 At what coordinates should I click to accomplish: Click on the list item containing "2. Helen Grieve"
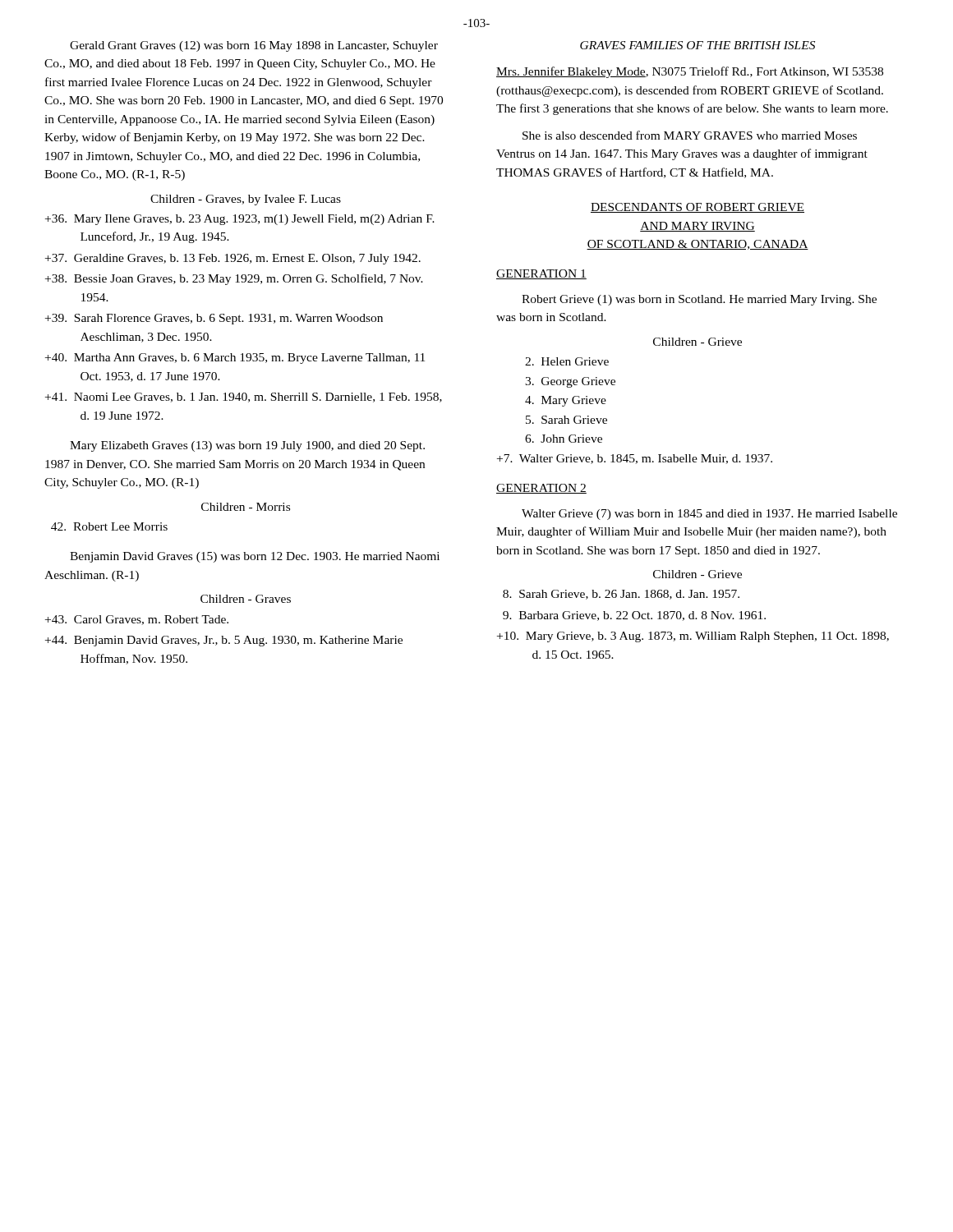point(565,361)
